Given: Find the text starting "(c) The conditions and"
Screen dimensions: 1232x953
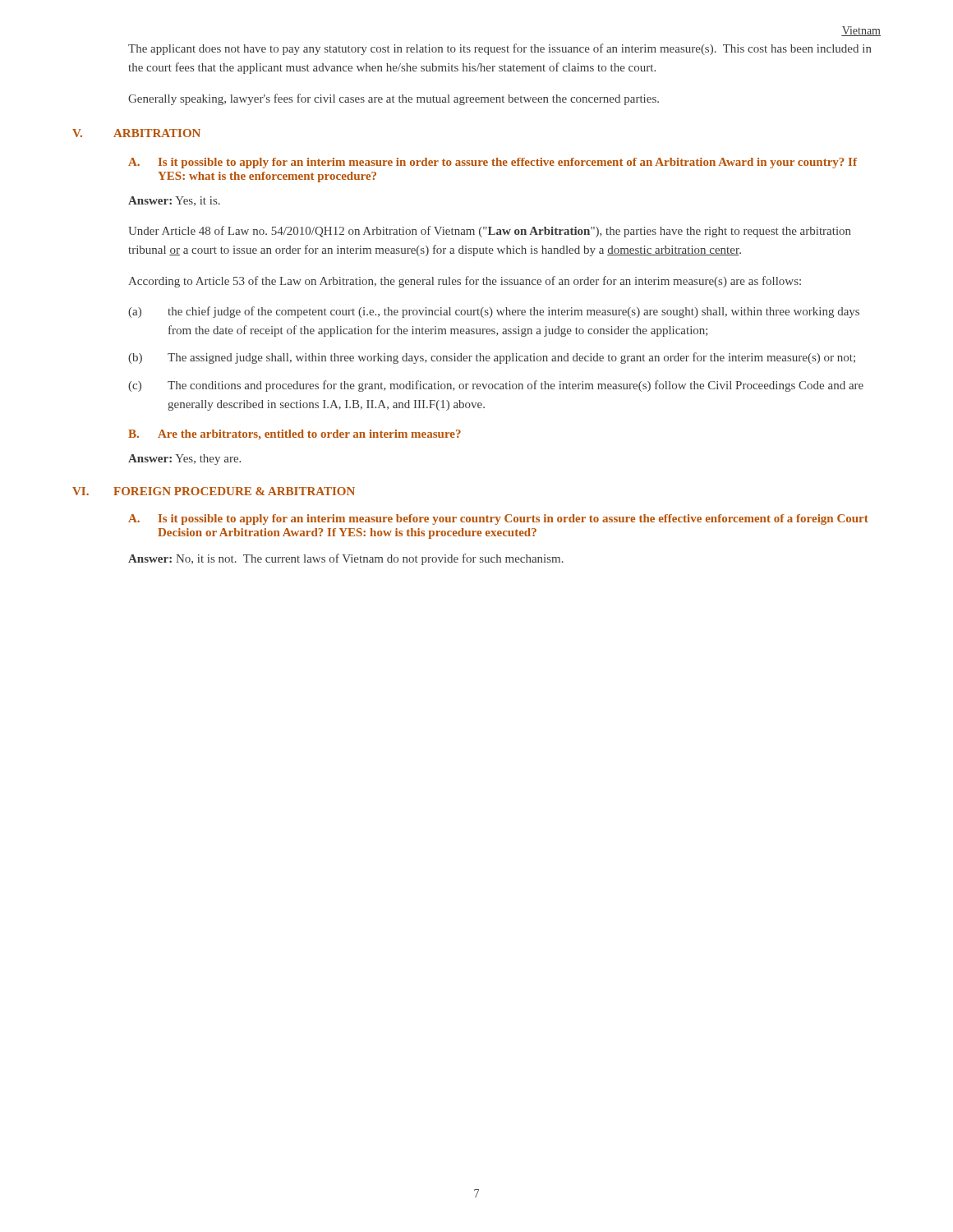Looking at the screenshot, I should 504,395.
